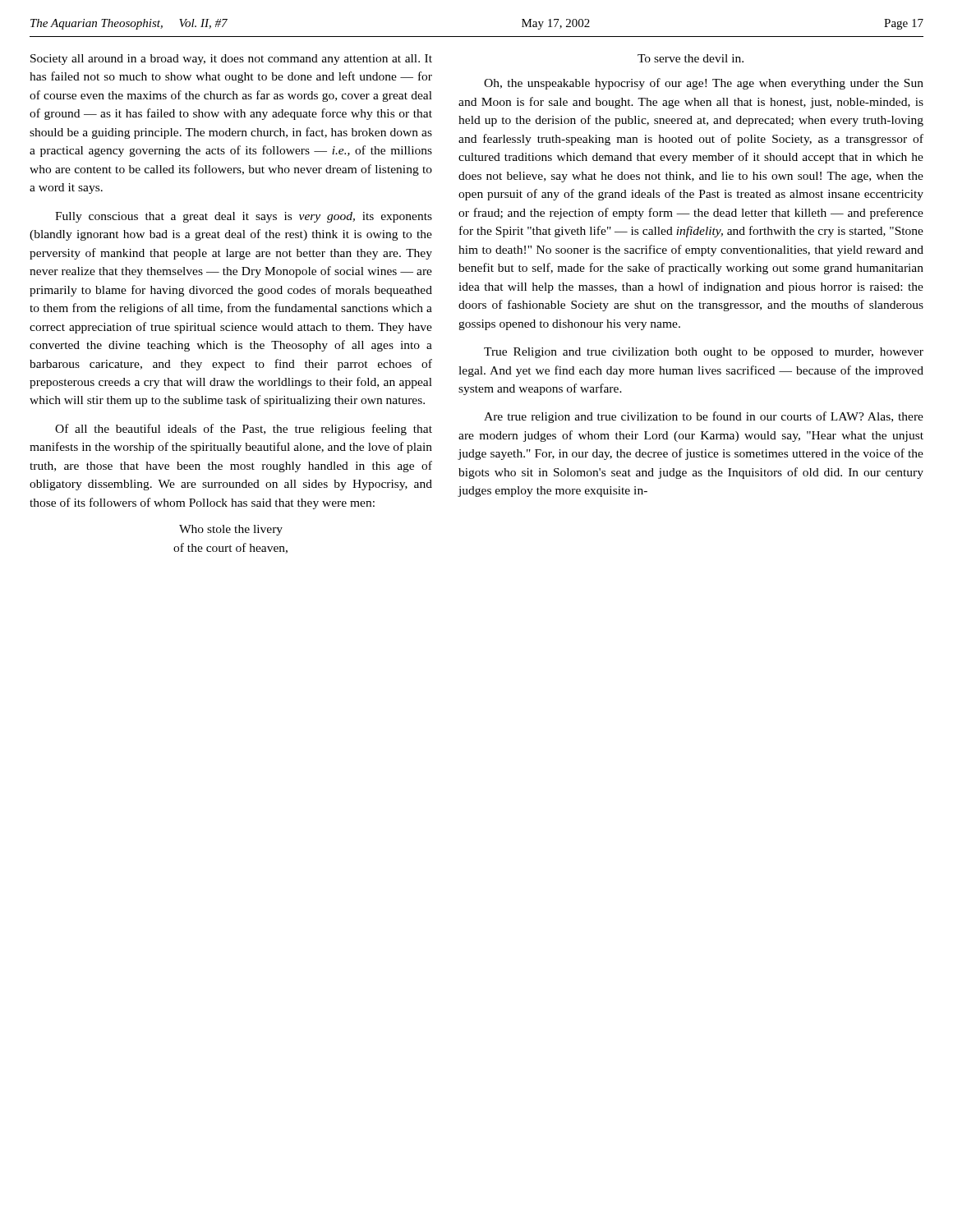Find the text block containing "Fully conscious that"
The width and height of the screenshot is (953, 1232).
tap(231, 308)
